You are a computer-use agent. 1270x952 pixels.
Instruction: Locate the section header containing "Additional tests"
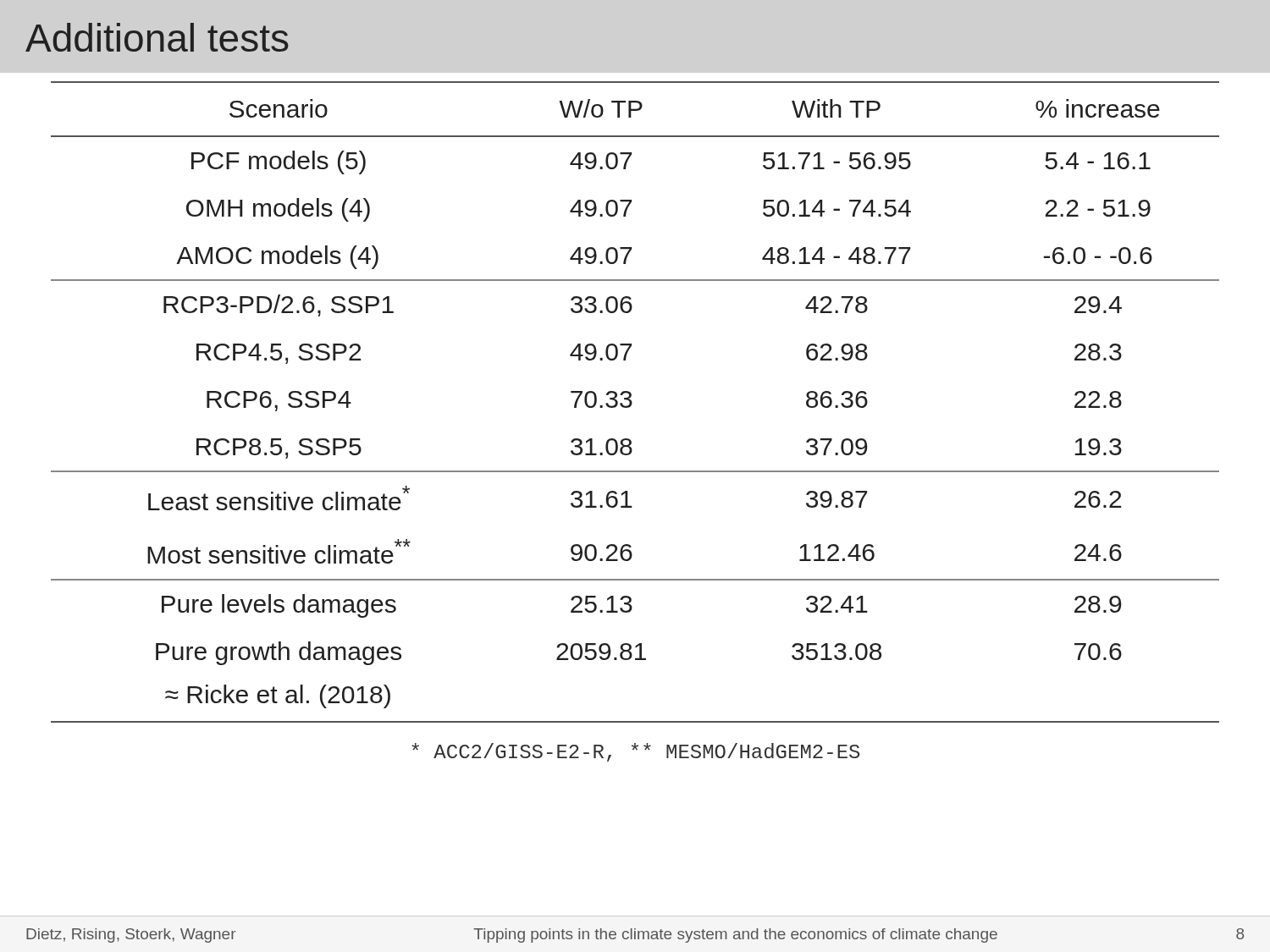coord(157,38)
